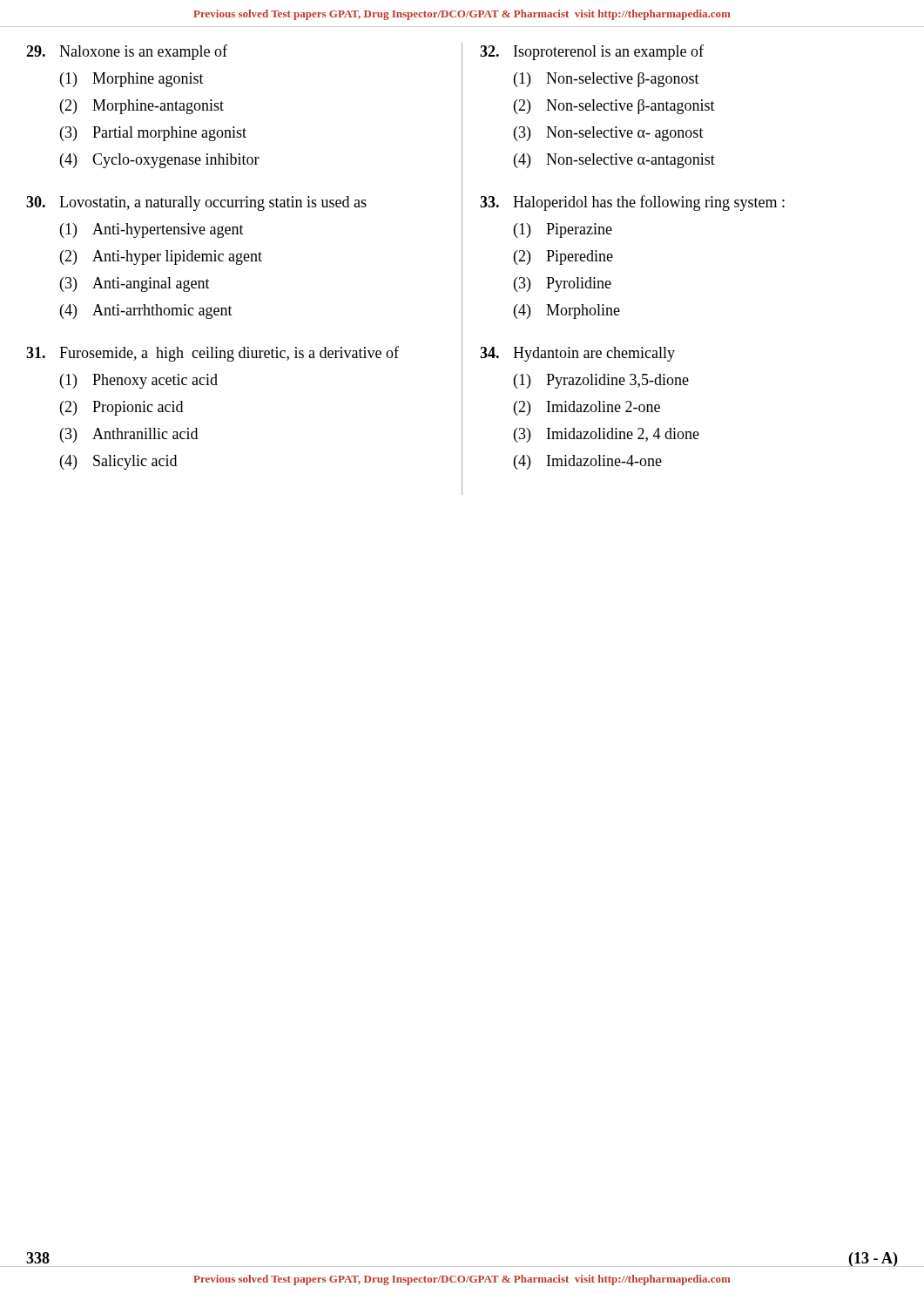Locate the passage starting "29. Naloxone is an example of"
Image resolution: width=924 pixels, height=1307 pixels.
click(x=127, y=52)
